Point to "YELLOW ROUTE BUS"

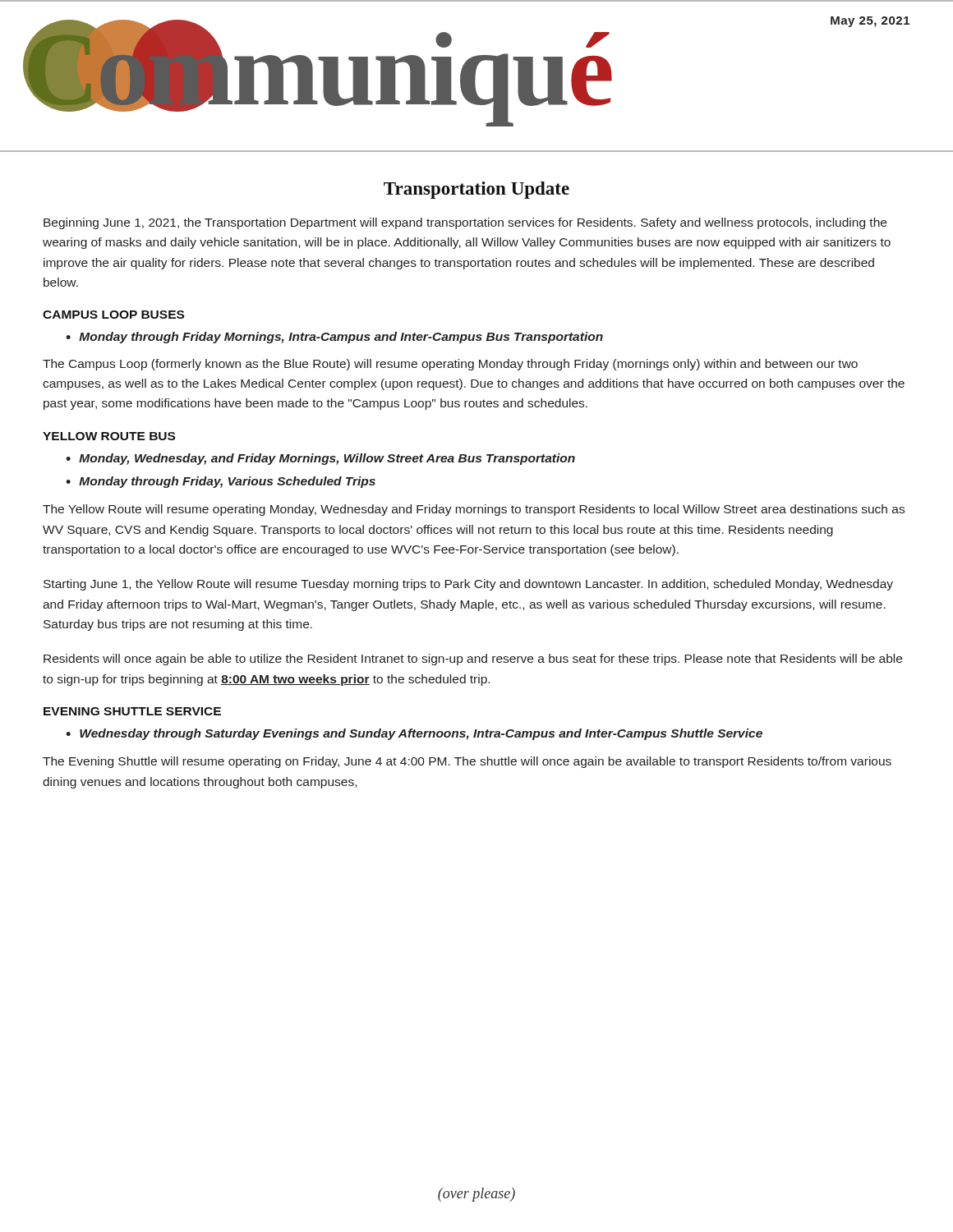click(109, 435)
